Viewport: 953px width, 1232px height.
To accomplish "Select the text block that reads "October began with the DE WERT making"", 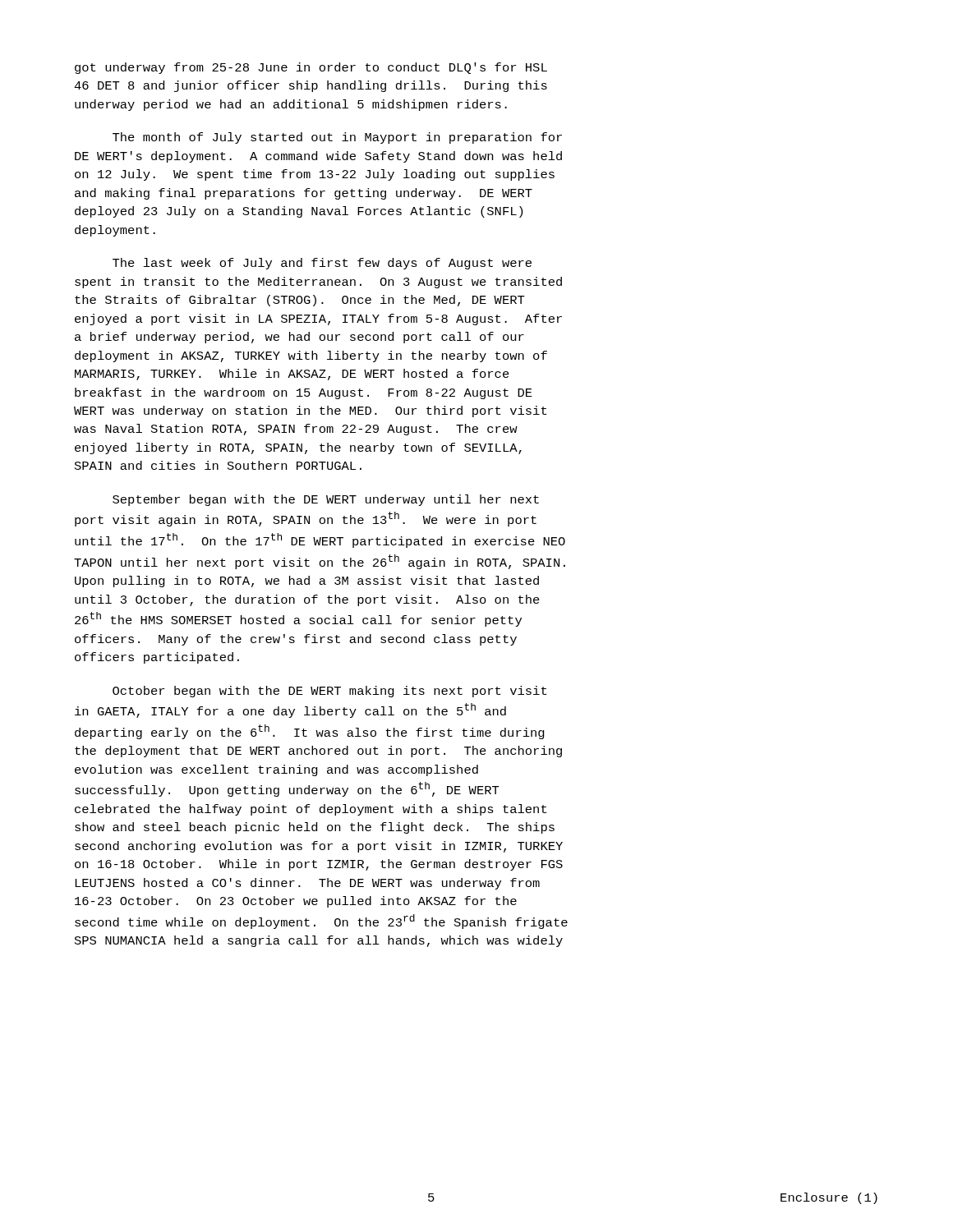I will 321,816.
